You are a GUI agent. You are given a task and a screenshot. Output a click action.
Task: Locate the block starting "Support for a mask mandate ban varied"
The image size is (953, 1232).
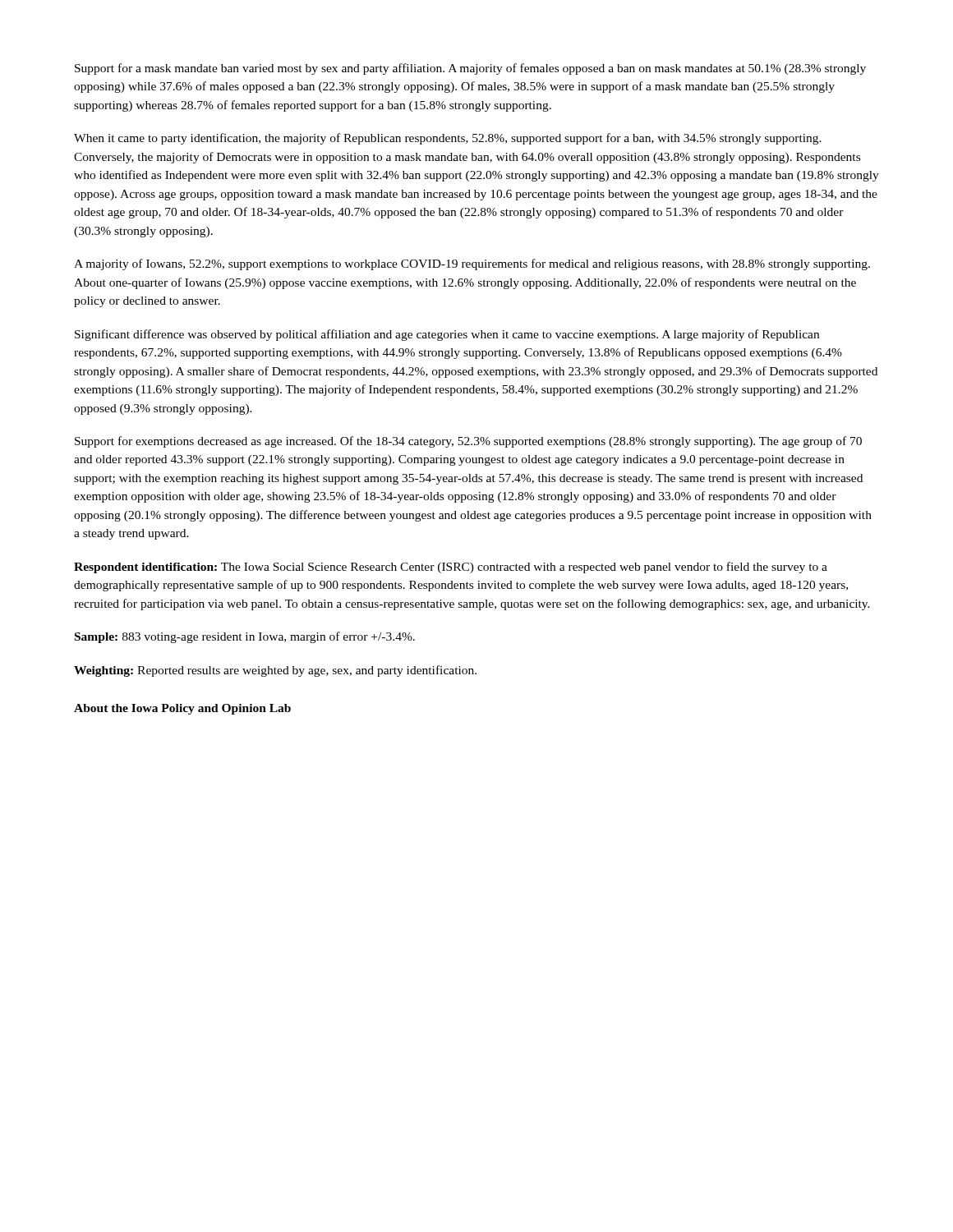point(470,86)
